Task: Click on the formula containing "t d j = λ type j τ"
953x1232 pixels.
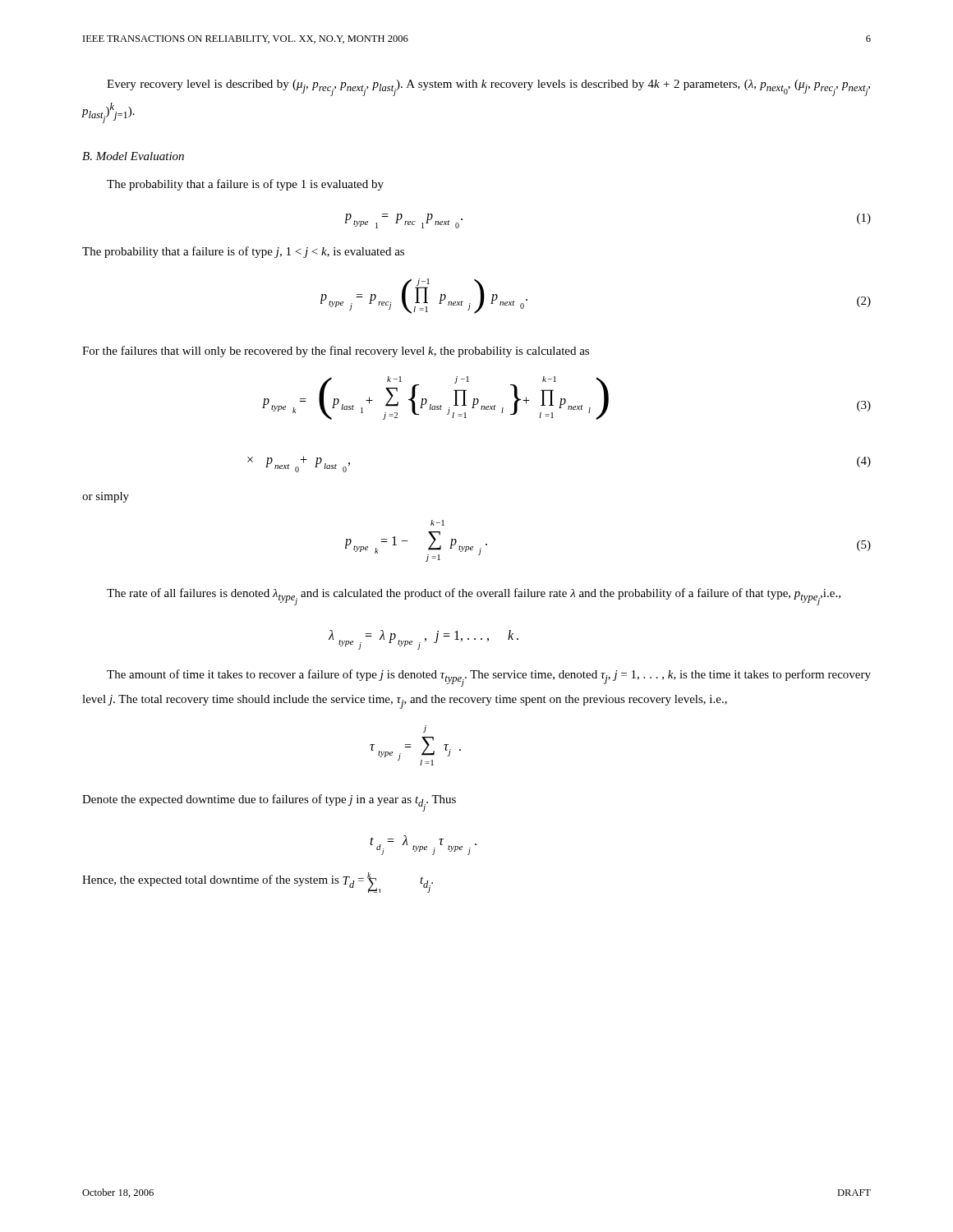Action: (x=476, y=842)
